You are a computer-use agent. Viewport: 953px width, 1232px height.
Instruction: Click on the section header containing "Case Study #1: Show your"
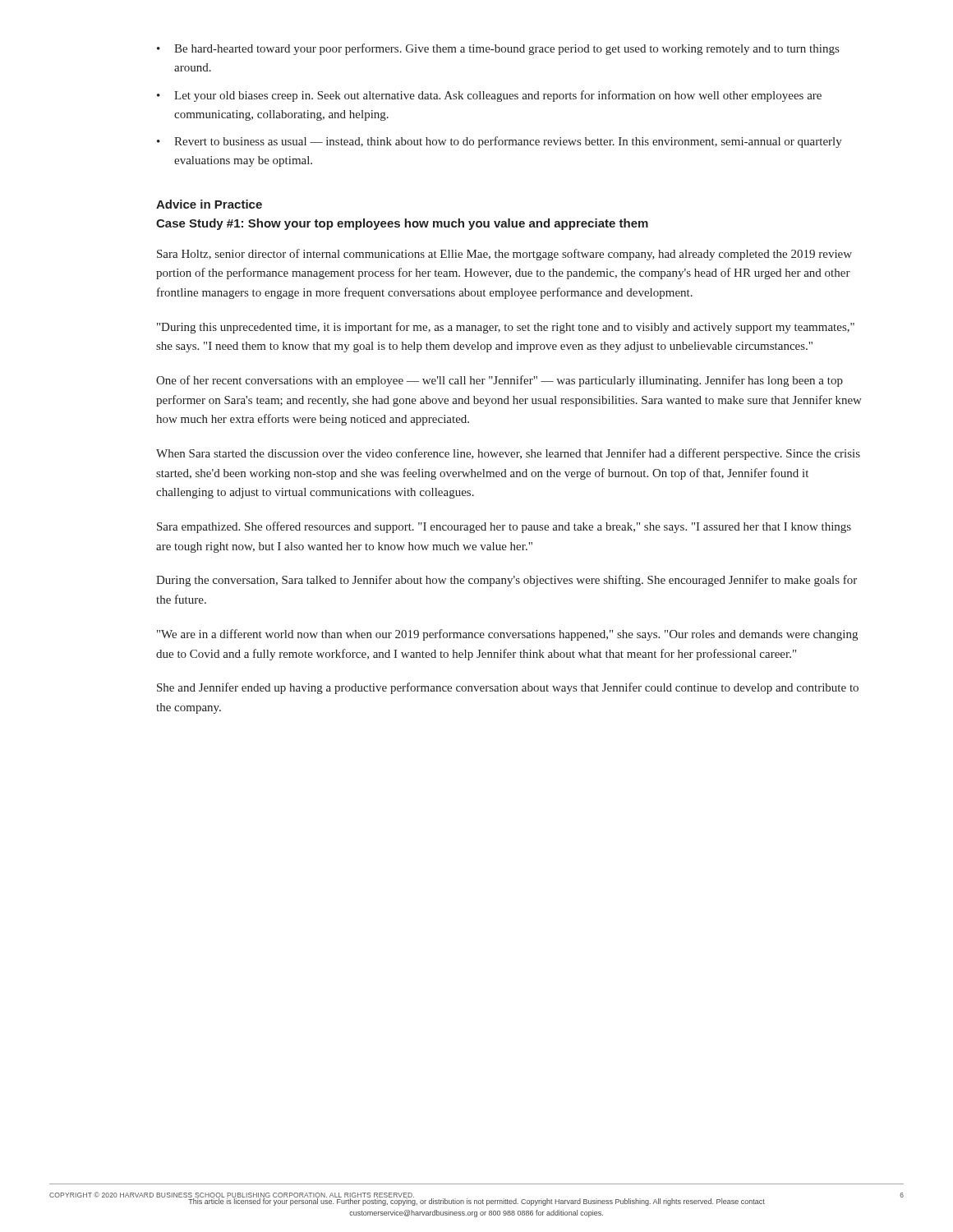(x=402, y=223)
